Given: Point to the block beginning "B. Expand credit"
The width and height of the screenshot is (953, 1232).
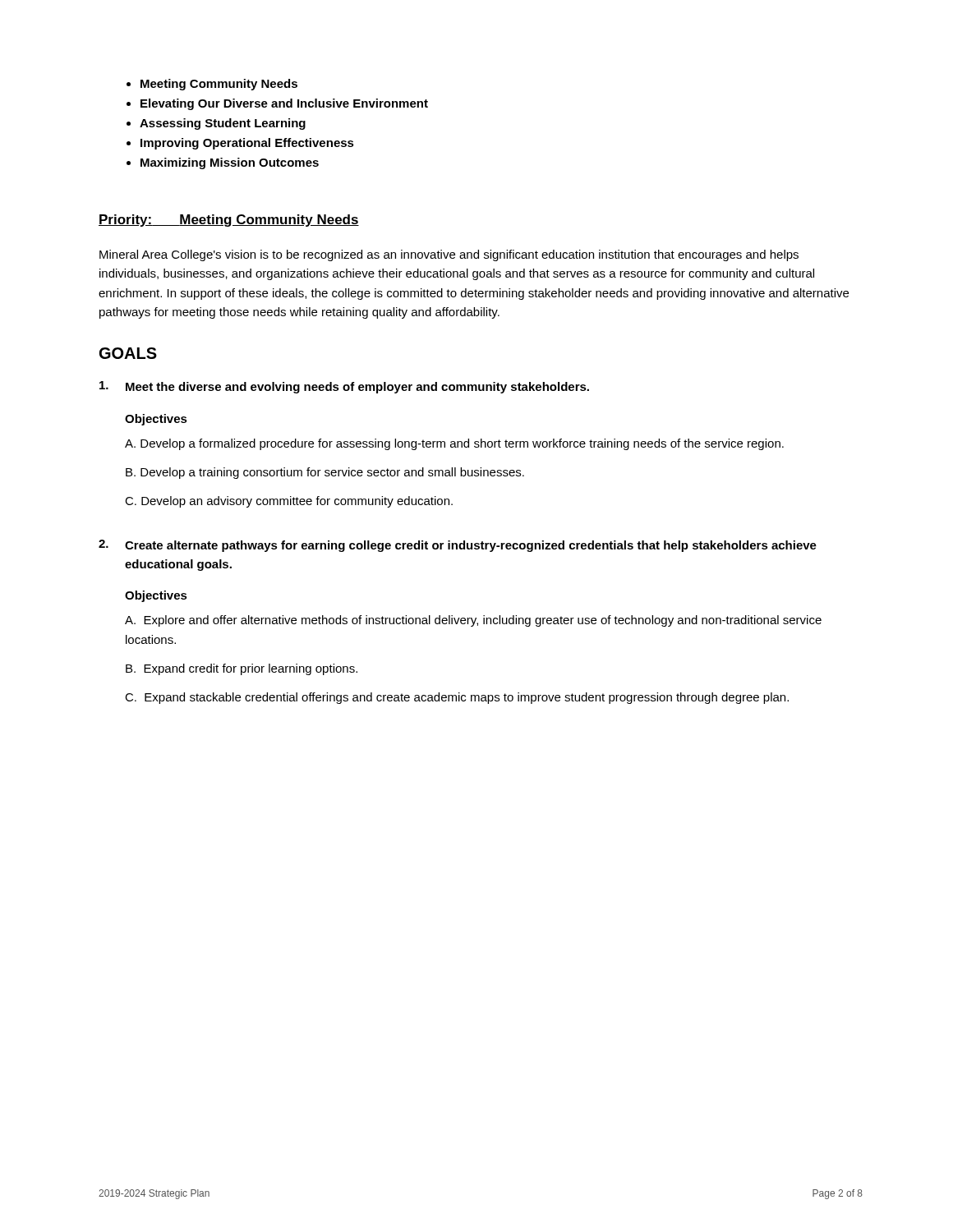Looking at the screenshot, I should [242, 668].
